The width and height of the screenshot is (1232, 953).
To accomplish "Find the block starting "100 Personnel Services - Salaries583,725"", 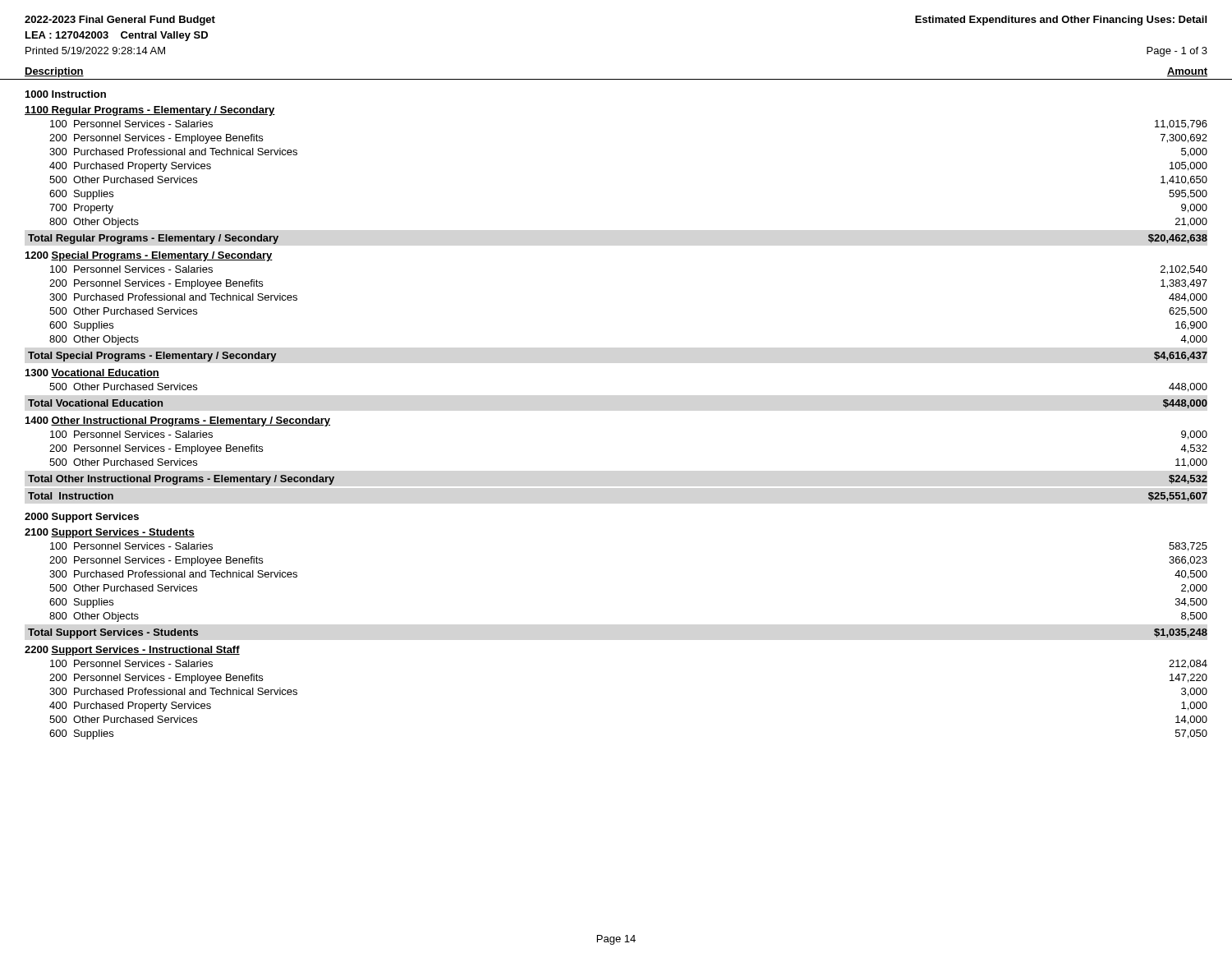I will click(x=134, y=547).
